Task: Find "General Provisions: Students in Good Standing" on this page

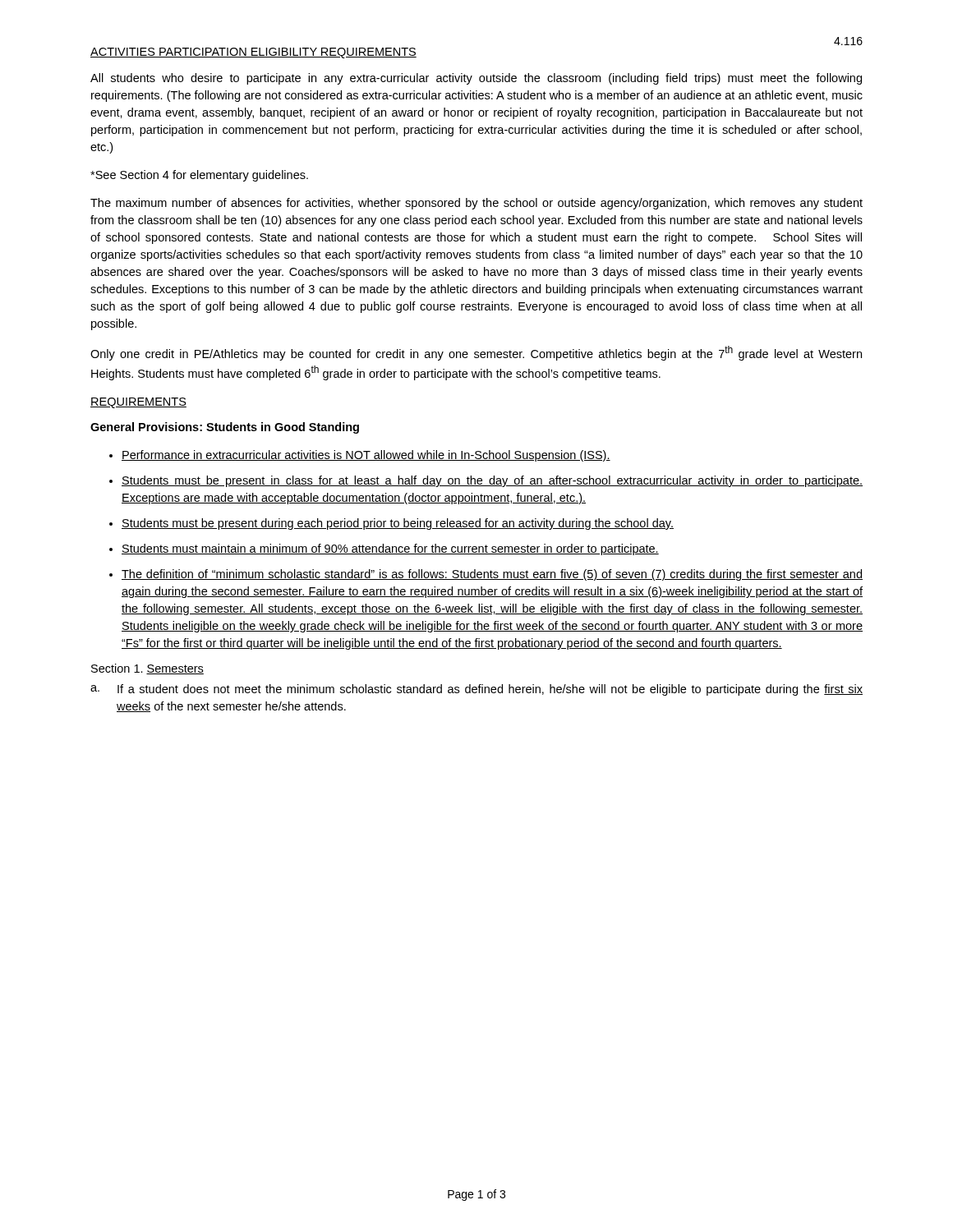Action: click(x=225, y=428)
